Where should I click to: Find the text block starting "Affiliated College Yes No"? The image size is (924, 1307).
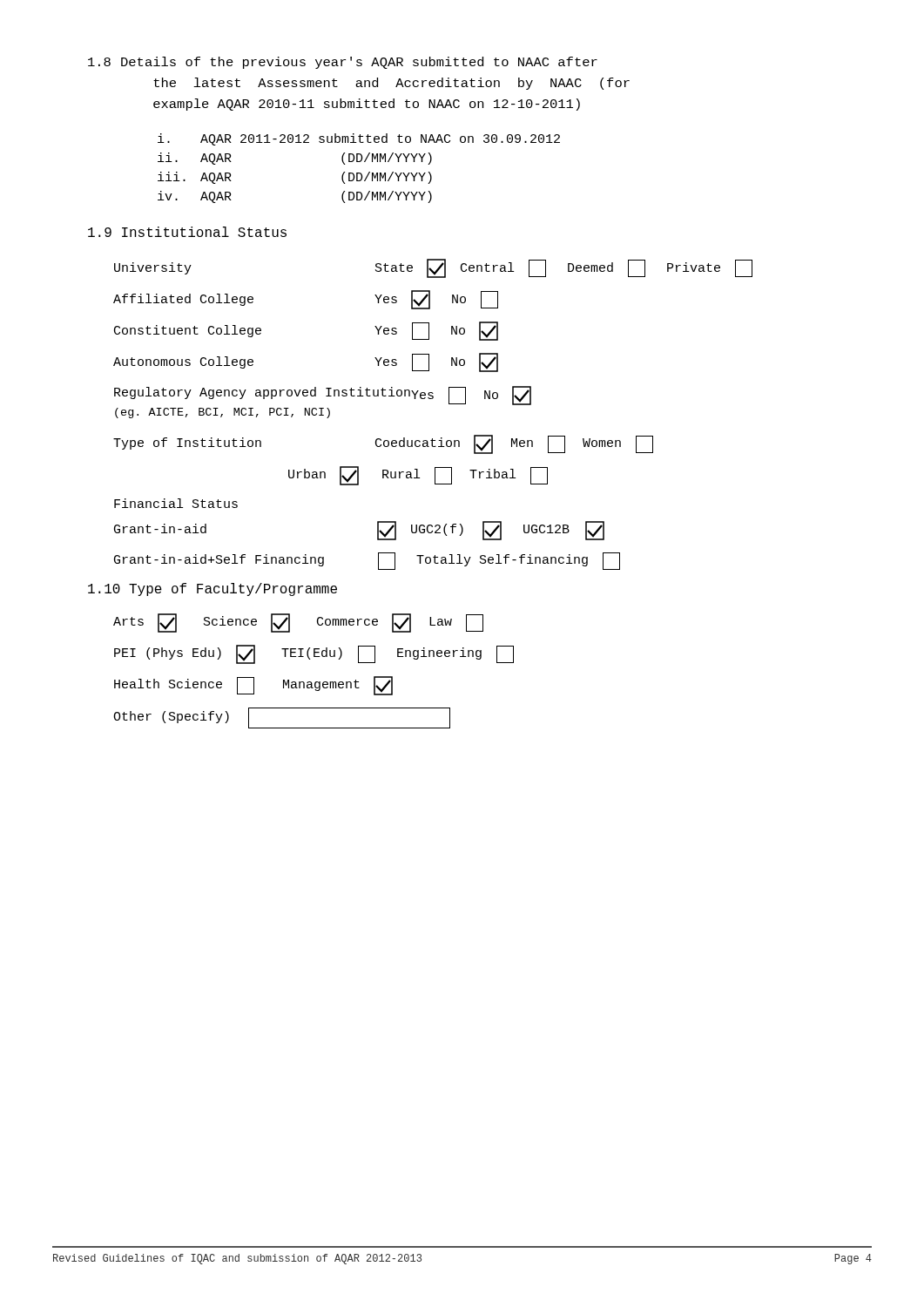[x=186, y=299]
